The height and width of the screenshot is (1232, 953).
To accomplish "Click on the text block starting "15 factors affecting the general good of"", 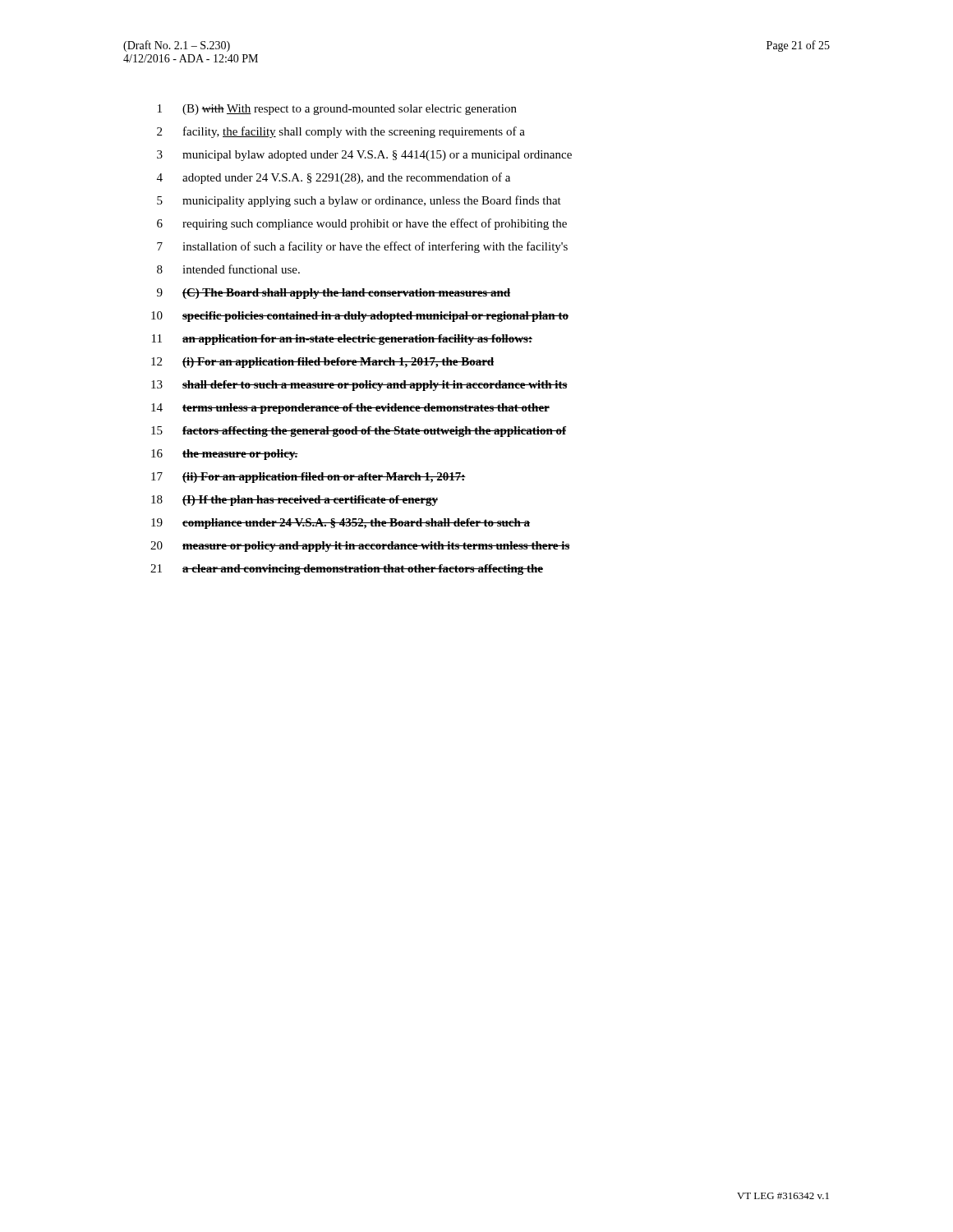I will point(476,431).
